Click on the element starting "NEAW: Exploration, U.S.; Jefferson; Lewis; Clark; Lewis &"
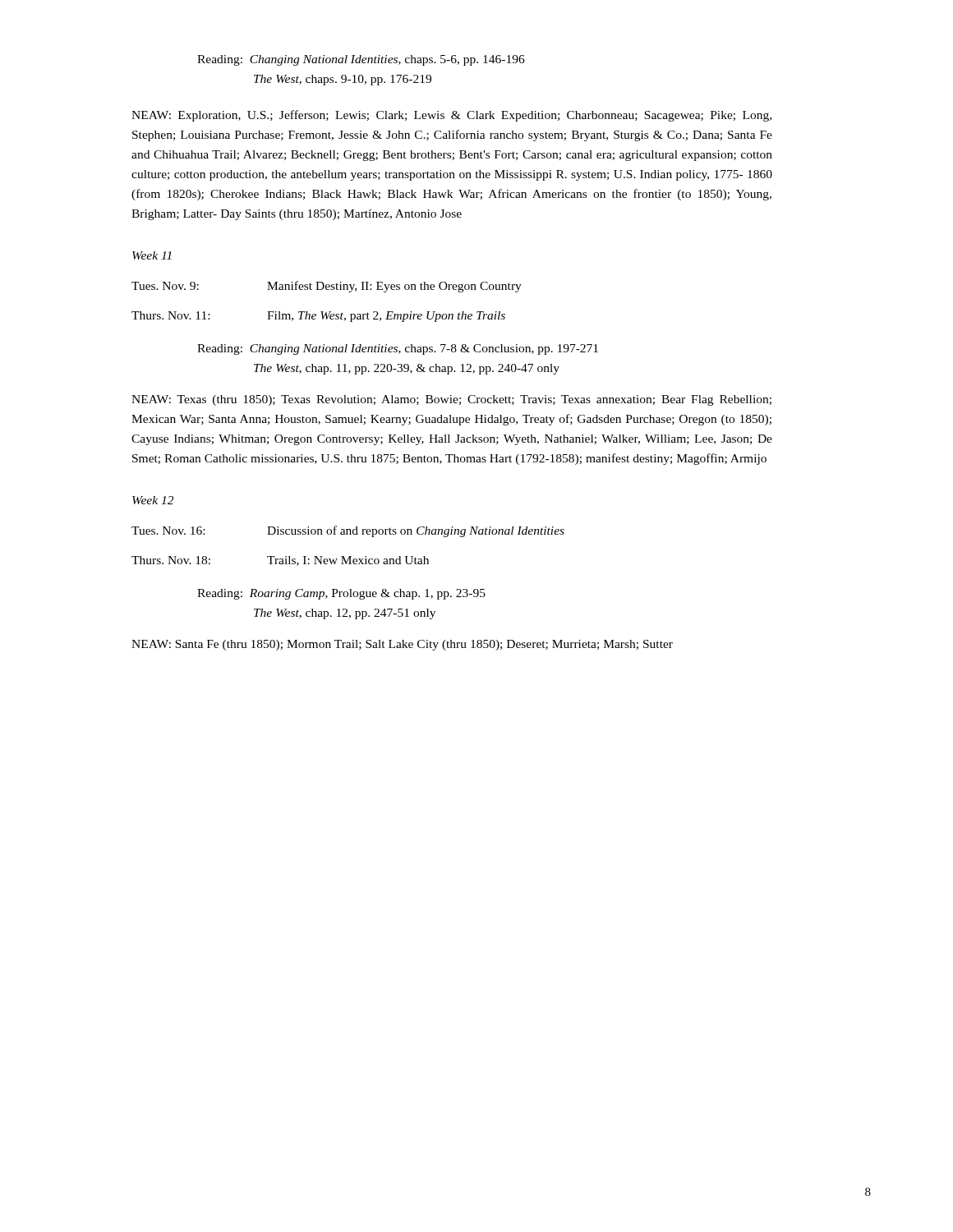The width and height of the screenshot is (953, 1232). (452, 164)
